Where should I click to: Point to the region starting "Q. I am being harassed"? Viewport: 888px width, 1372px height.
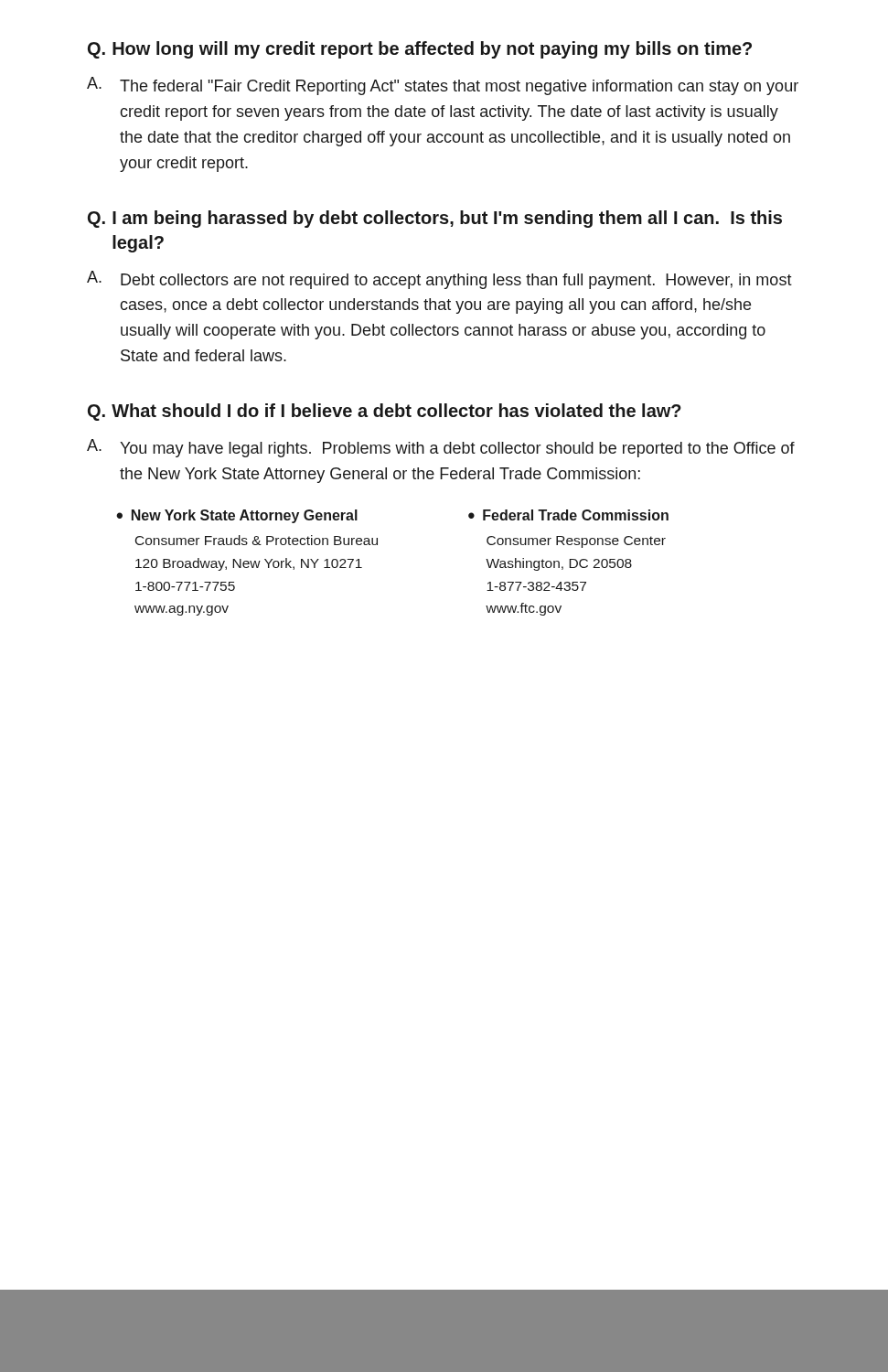coord(444,230)
